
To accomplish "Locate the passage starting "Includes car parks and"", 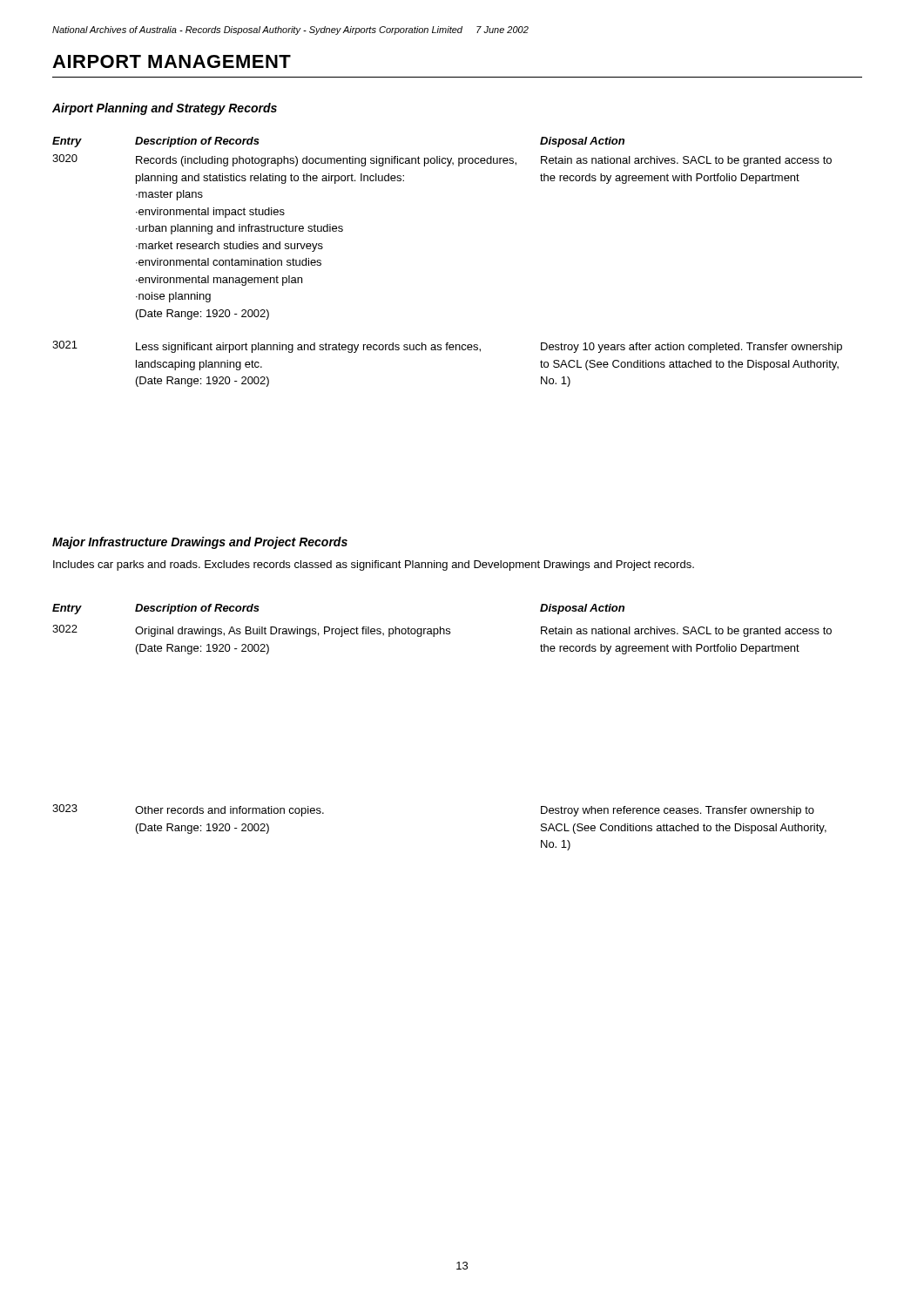I will point(374,564).
